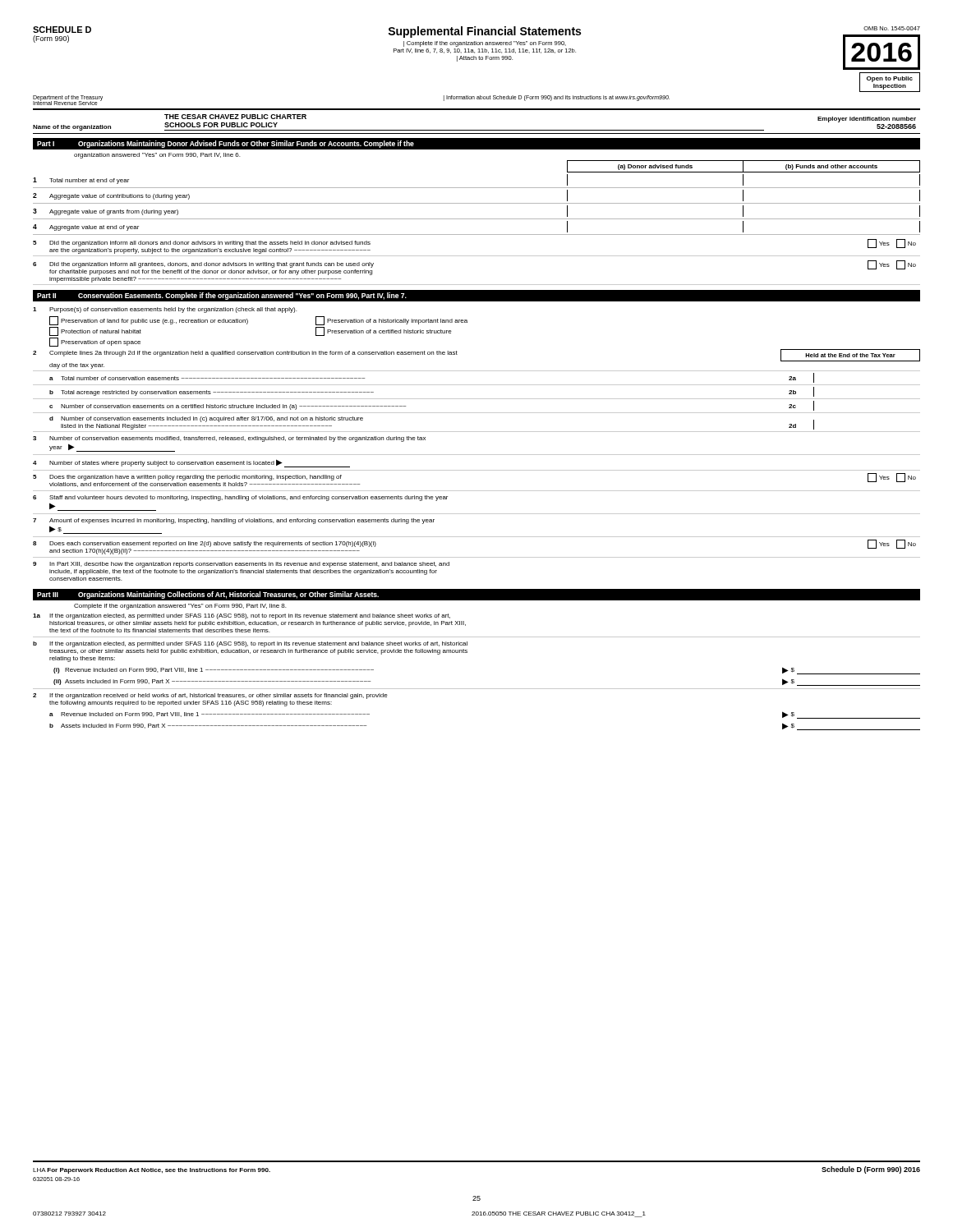Where is the section header that starts "Part II Conservation Easements. Complete if the"?
Viewport: 953px width, 1232px height.
coord(222,296)
